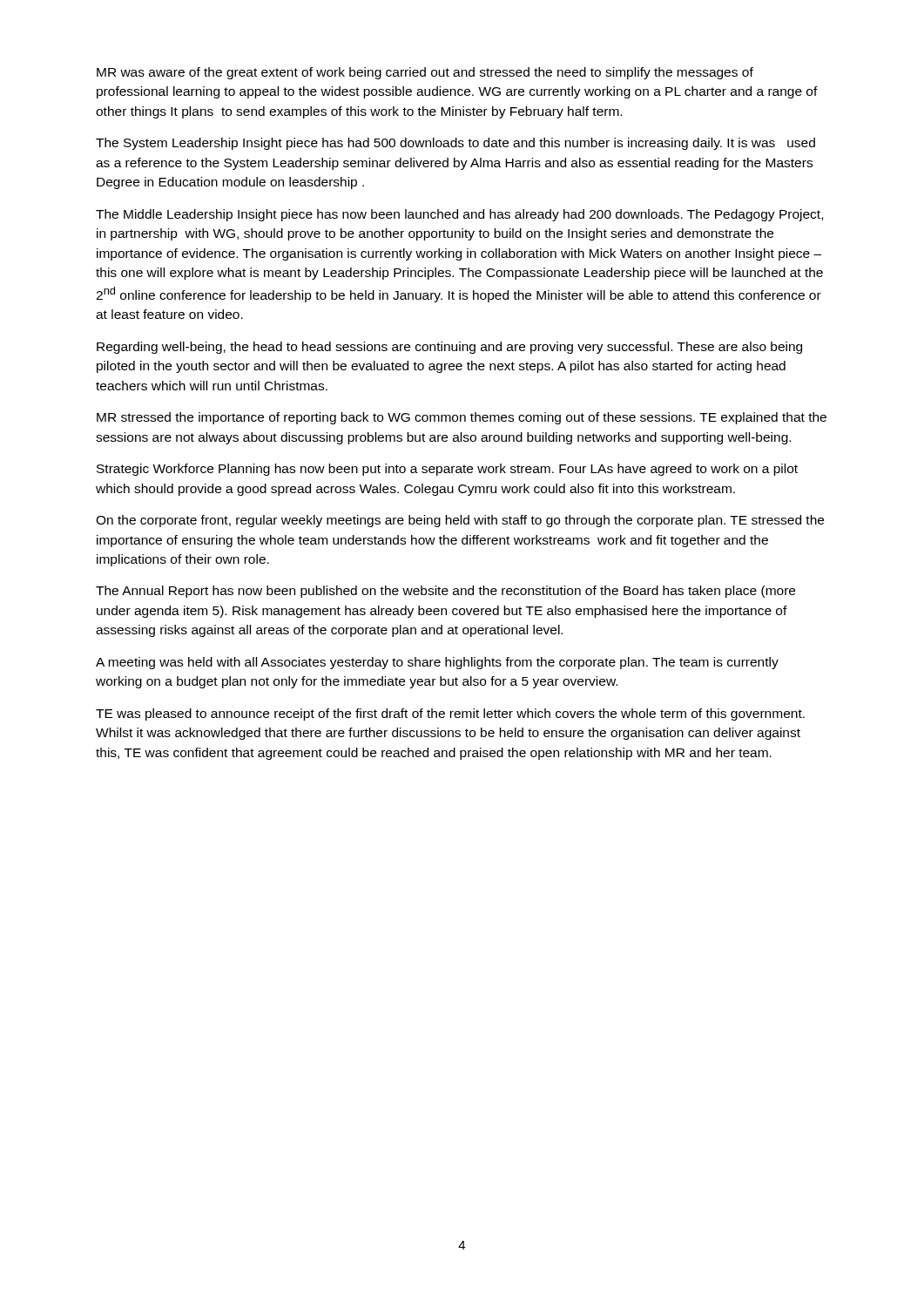Find the block on this page that starts "The Middle Leadership Insight piece has"
The width and height of the screenshot is (924, 1307).
[460, 264]
